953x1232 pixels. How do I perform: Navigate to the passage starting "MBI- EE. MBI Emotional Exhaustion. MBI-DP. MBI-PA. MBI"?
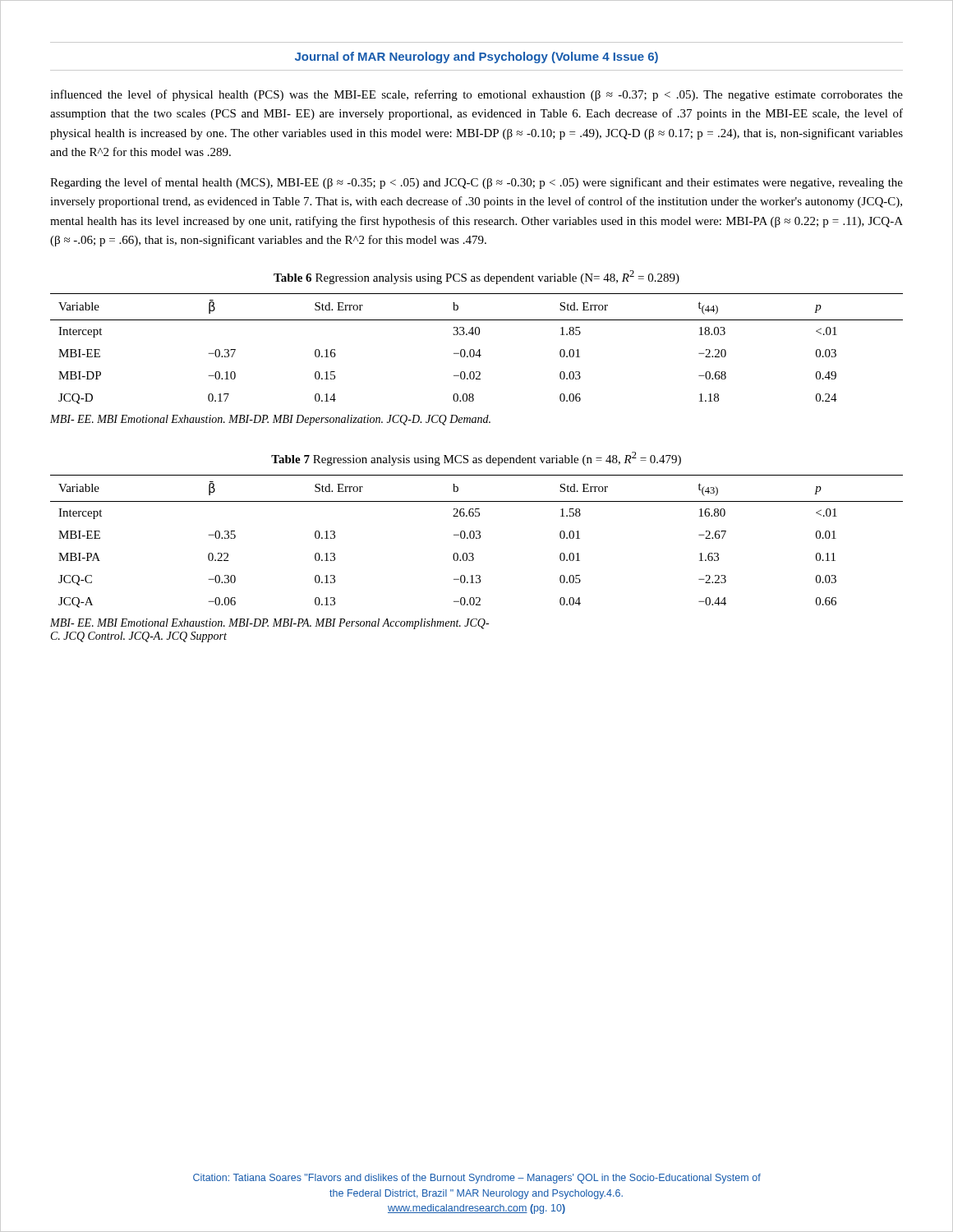[x=270, y=630]
